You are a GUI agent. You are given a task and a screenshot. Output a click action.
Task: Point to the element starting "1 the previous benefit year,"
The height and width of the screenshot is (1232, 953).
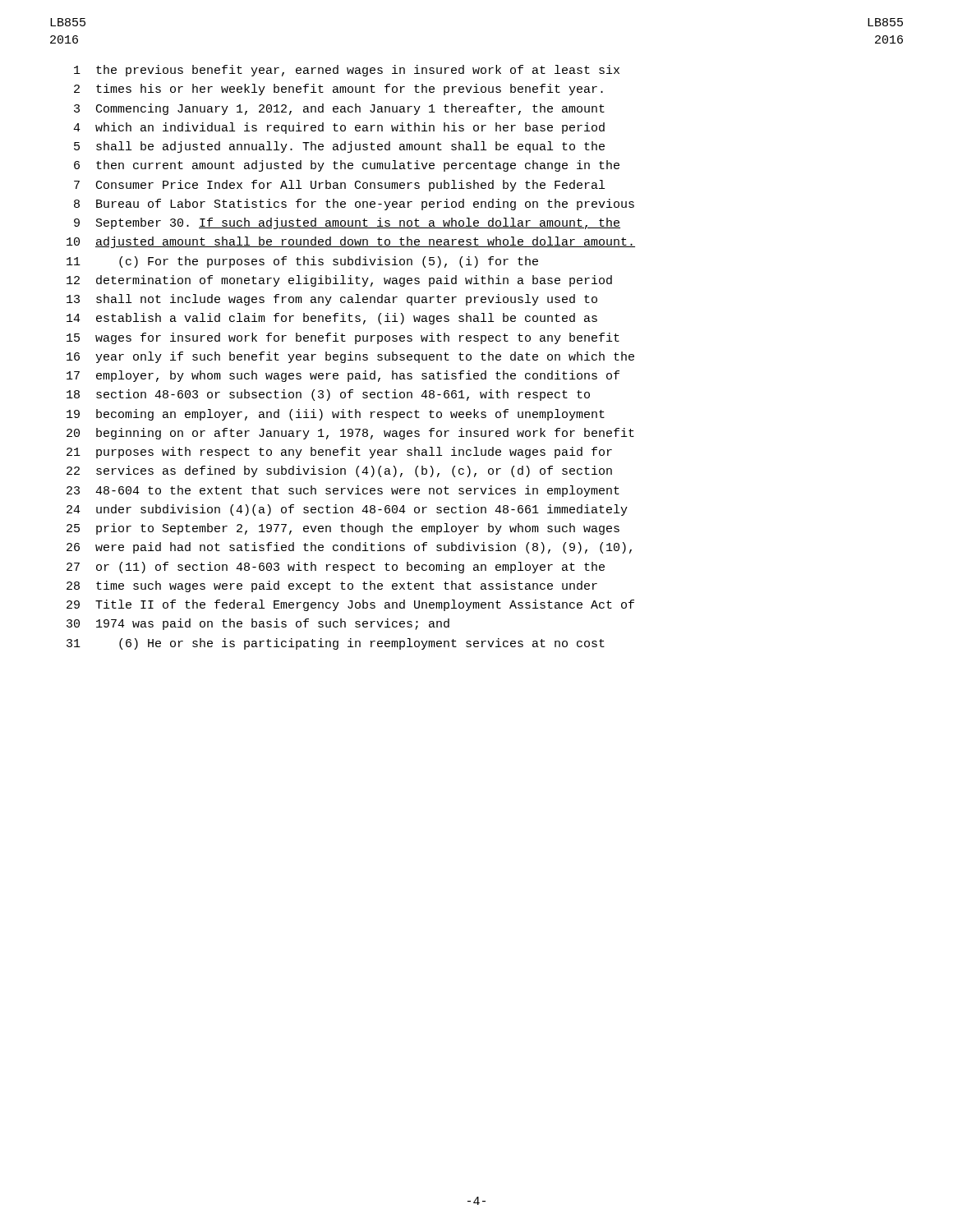point(476,358)
